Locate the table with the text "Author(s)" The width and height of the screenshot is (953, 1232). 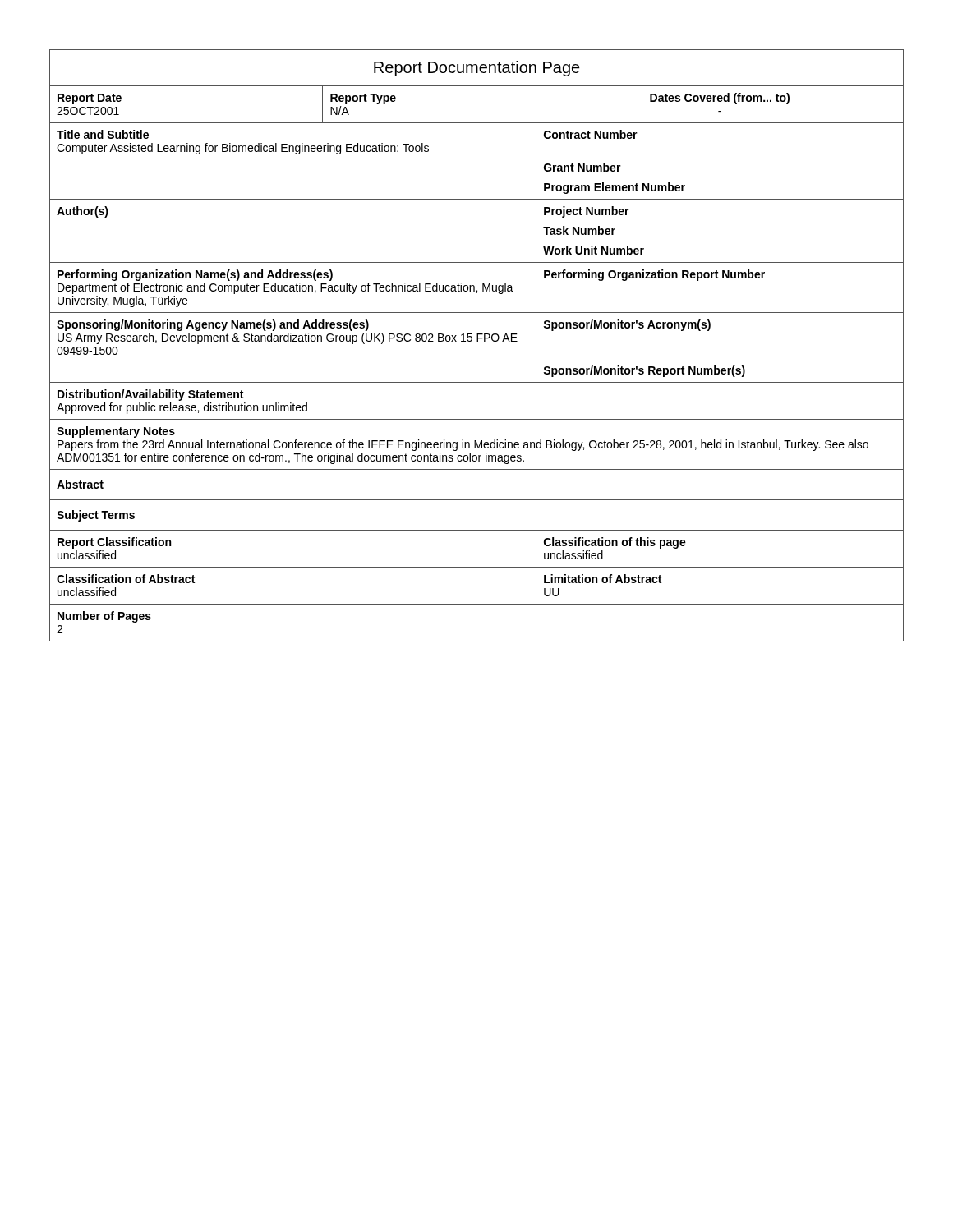pyautogui.click(x=293, y=211)
